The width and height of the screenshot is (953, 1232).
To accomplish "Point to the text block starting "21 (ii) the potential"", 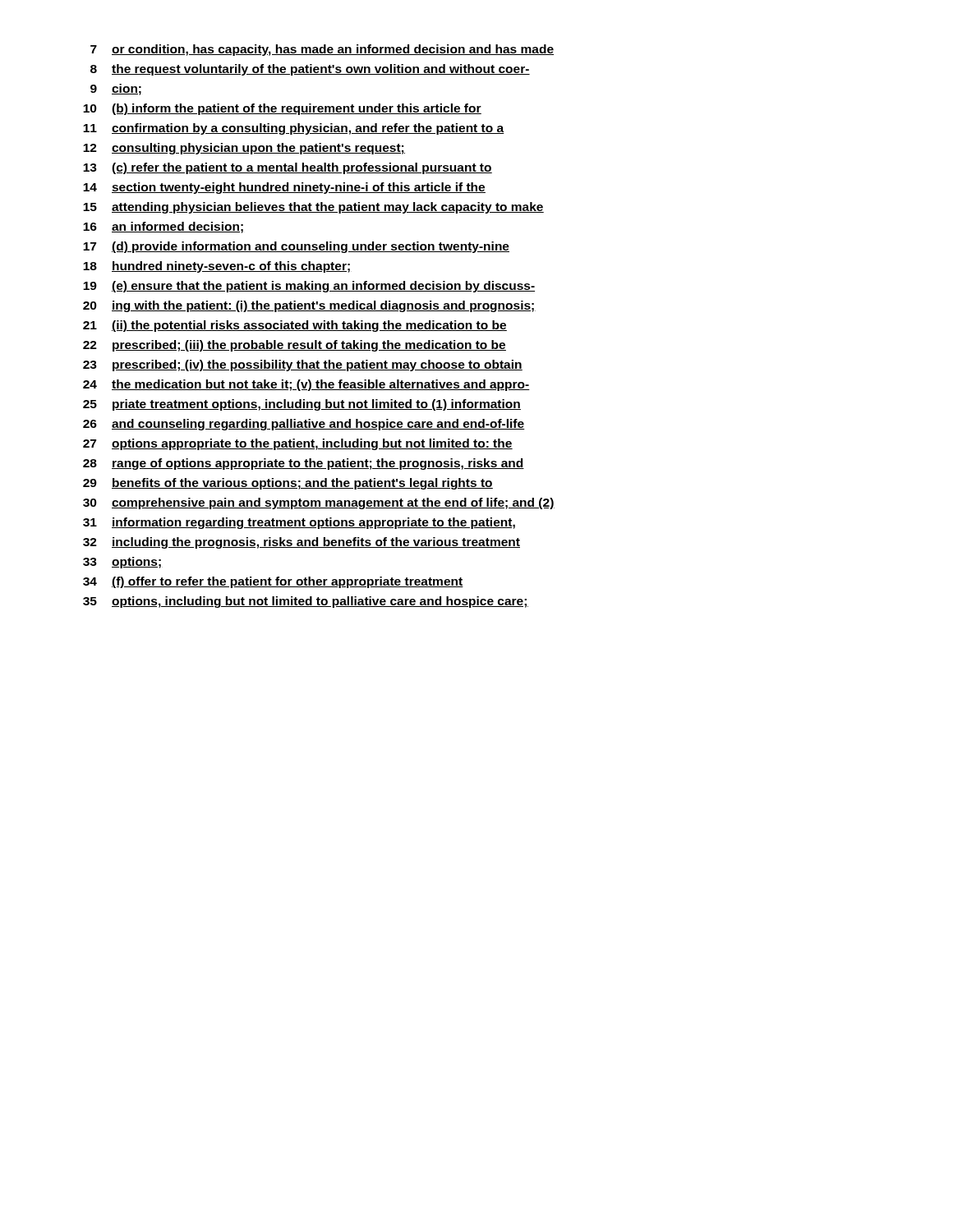I will coord(286,325).
